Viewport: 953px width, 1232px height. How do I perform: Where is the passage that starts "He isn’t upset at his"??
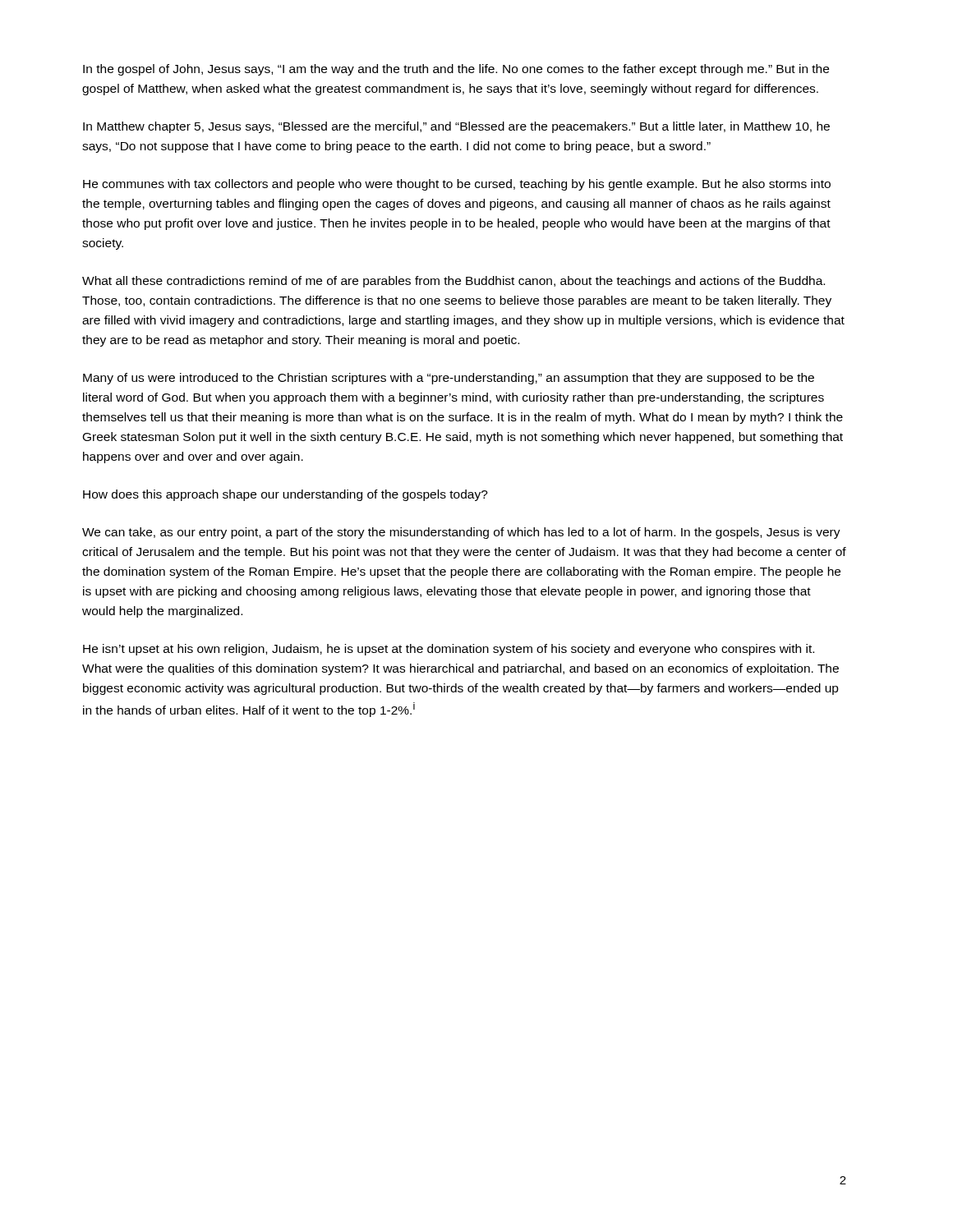pos(461,680)
